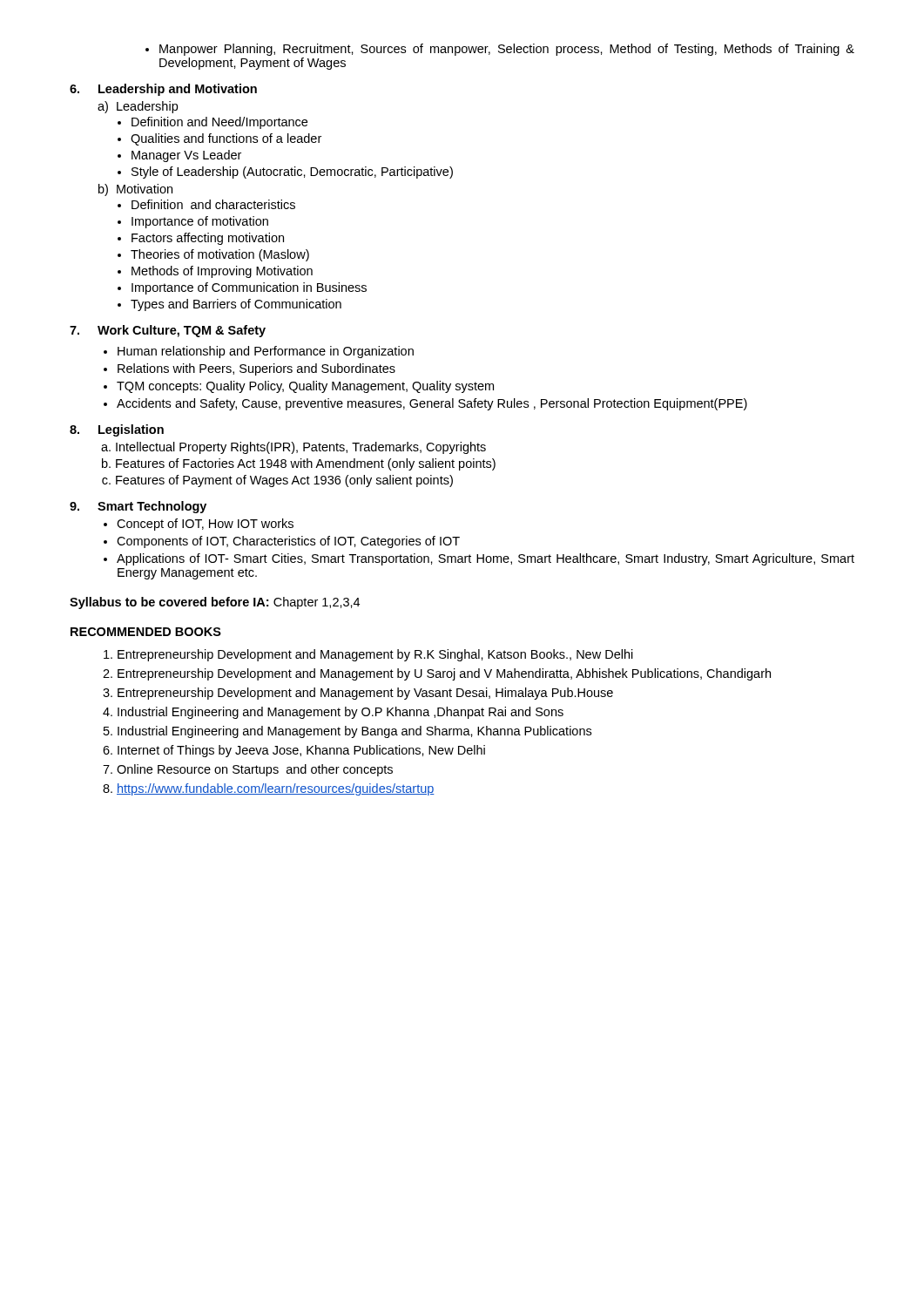Locate the block of text that opens with "Syllabus to be covered before IA:"
This screenshot has width=924, height=1307.
tap(215, 602)
